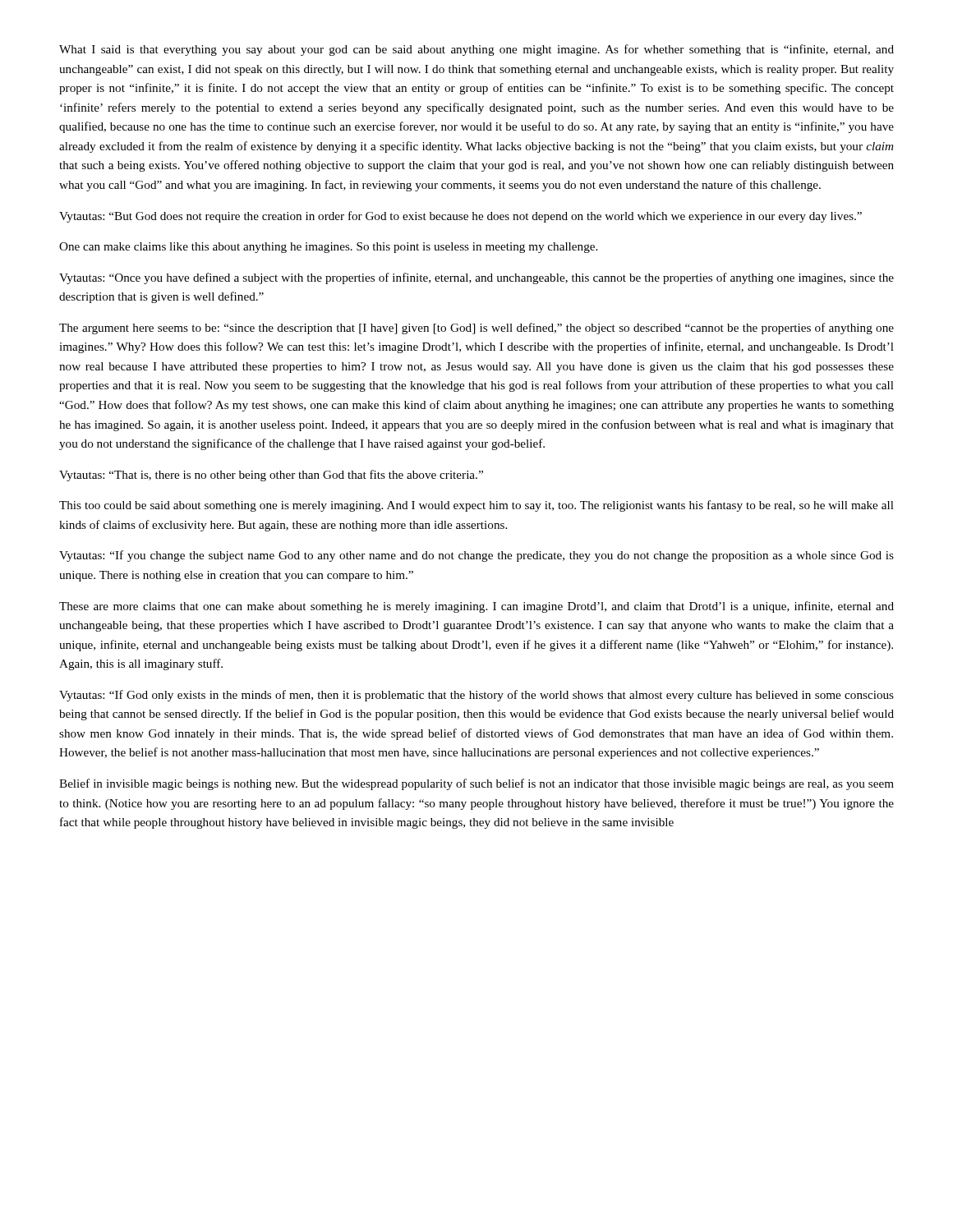953x1232 pixels.
Task: Click on the text block with the text "Vytautas: “But God does"
Action: coord(476,215)
